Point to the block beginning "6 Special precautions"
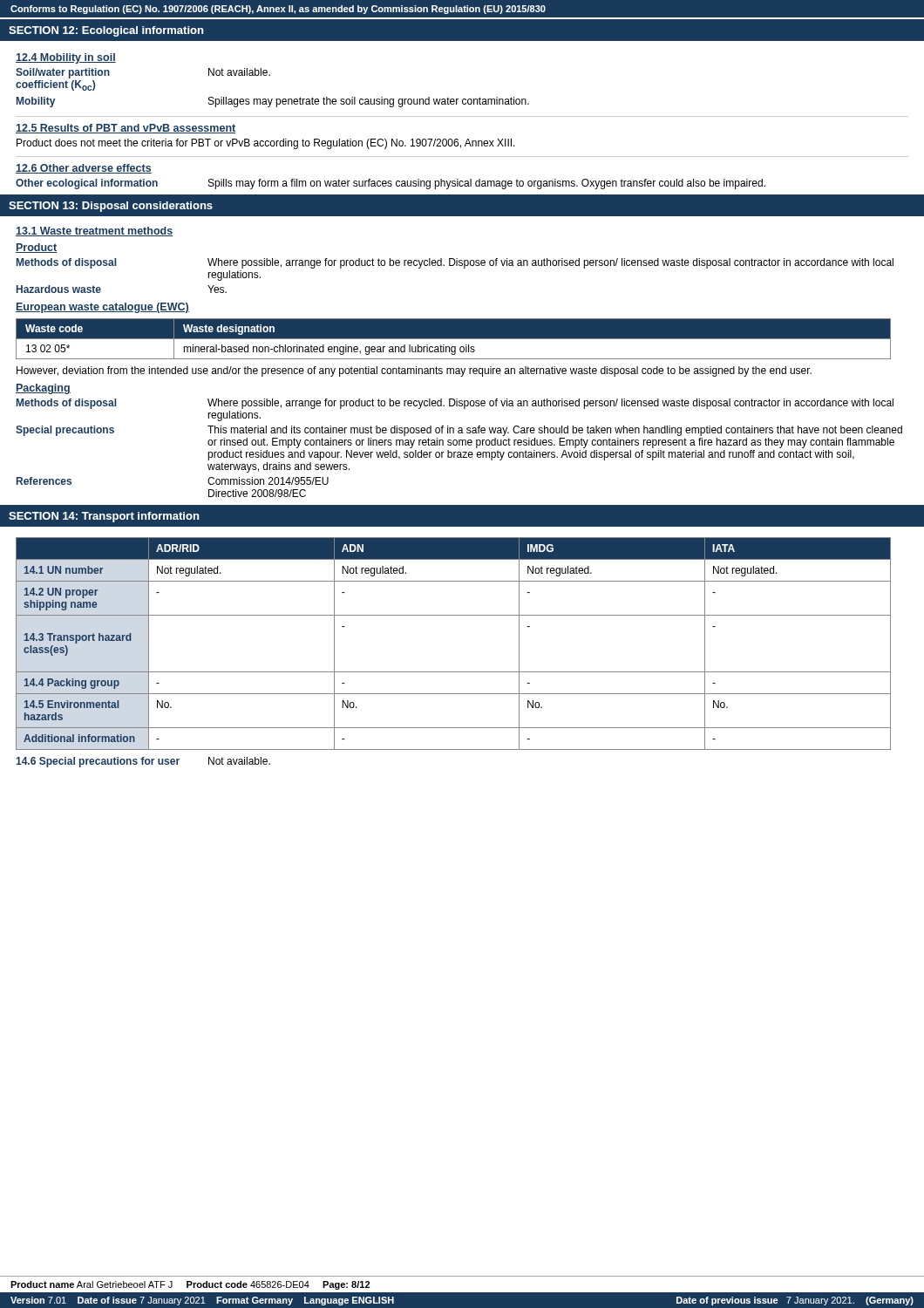 click(143, 762)
